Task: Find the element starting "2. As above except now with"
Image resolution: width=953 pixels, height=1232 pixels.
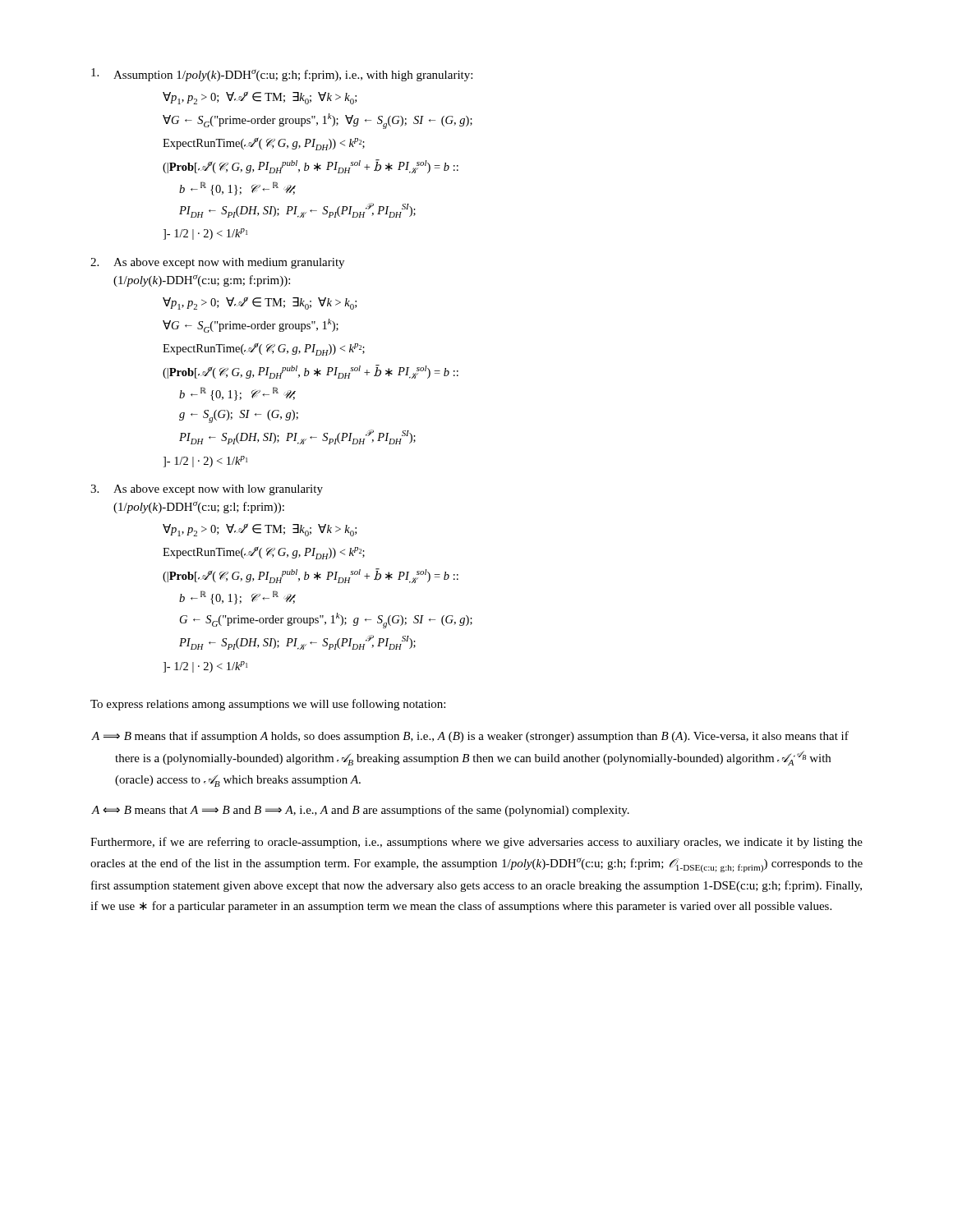Action: (x=275, y=365)
